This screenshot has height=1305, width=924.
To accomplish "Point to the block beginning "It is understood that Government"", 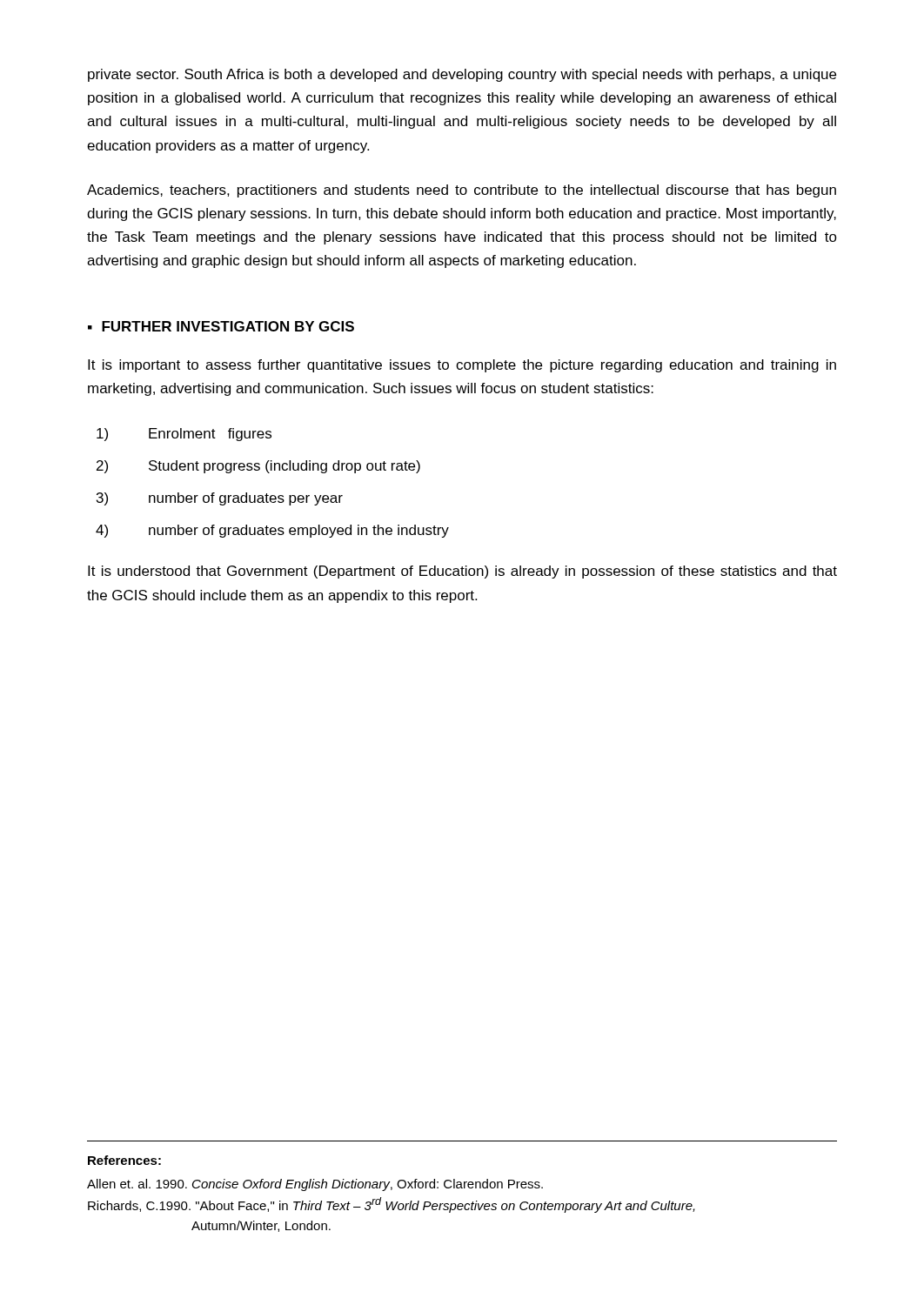I will click(x=462, y=583).
